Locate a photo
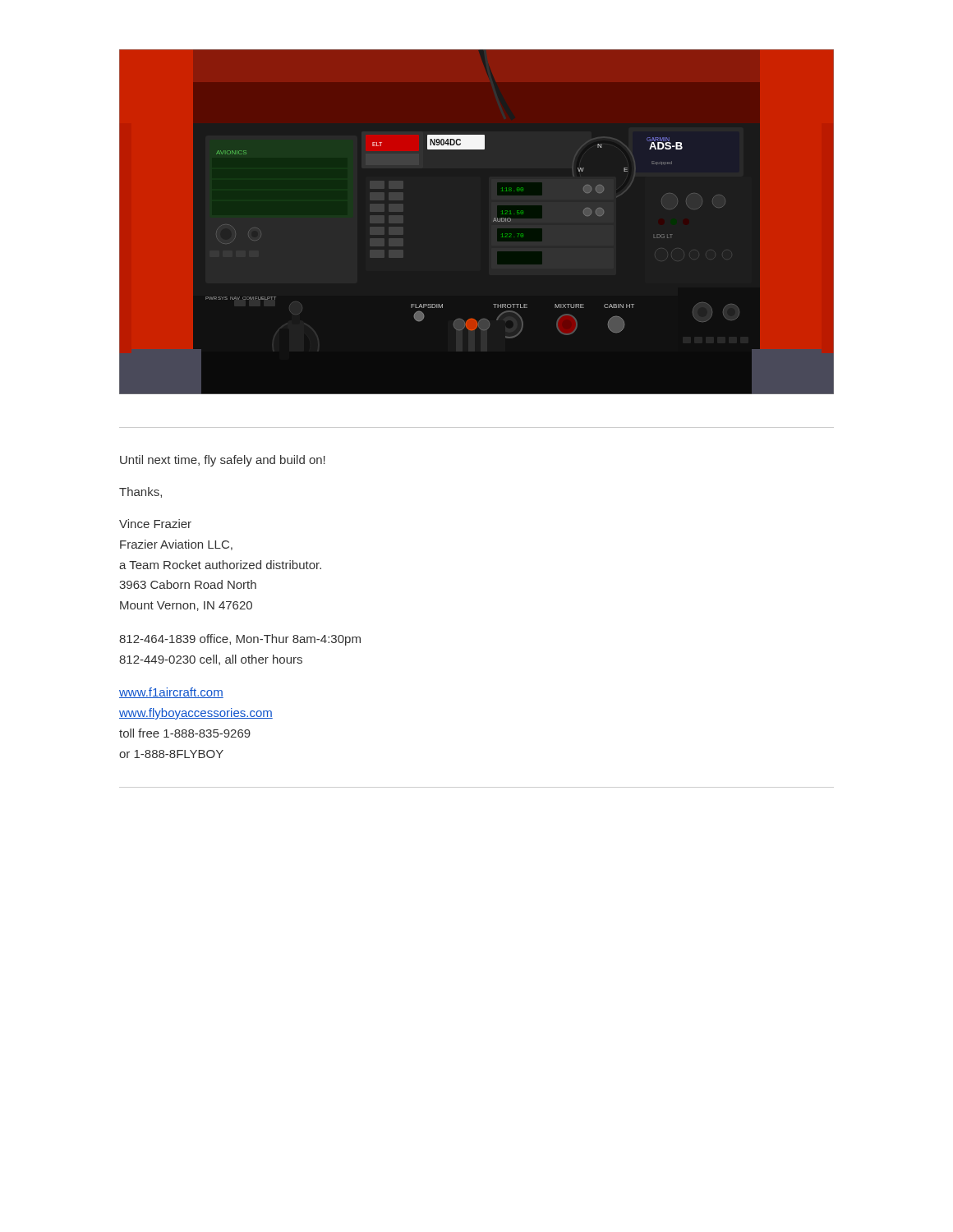 (476, 222)
